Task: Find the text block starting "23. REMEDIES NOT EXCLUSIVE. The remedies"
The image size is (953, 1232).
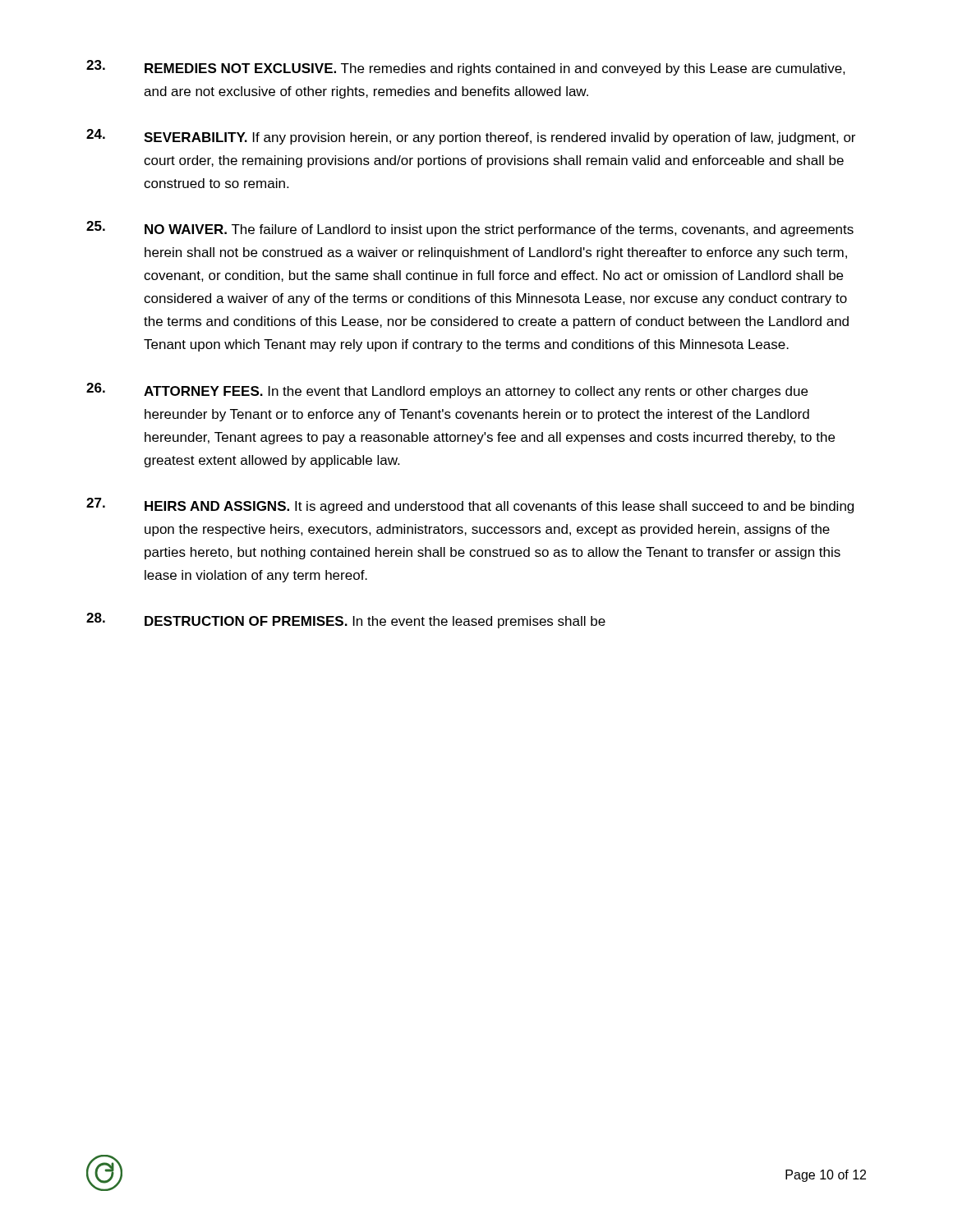Action: 476,81
